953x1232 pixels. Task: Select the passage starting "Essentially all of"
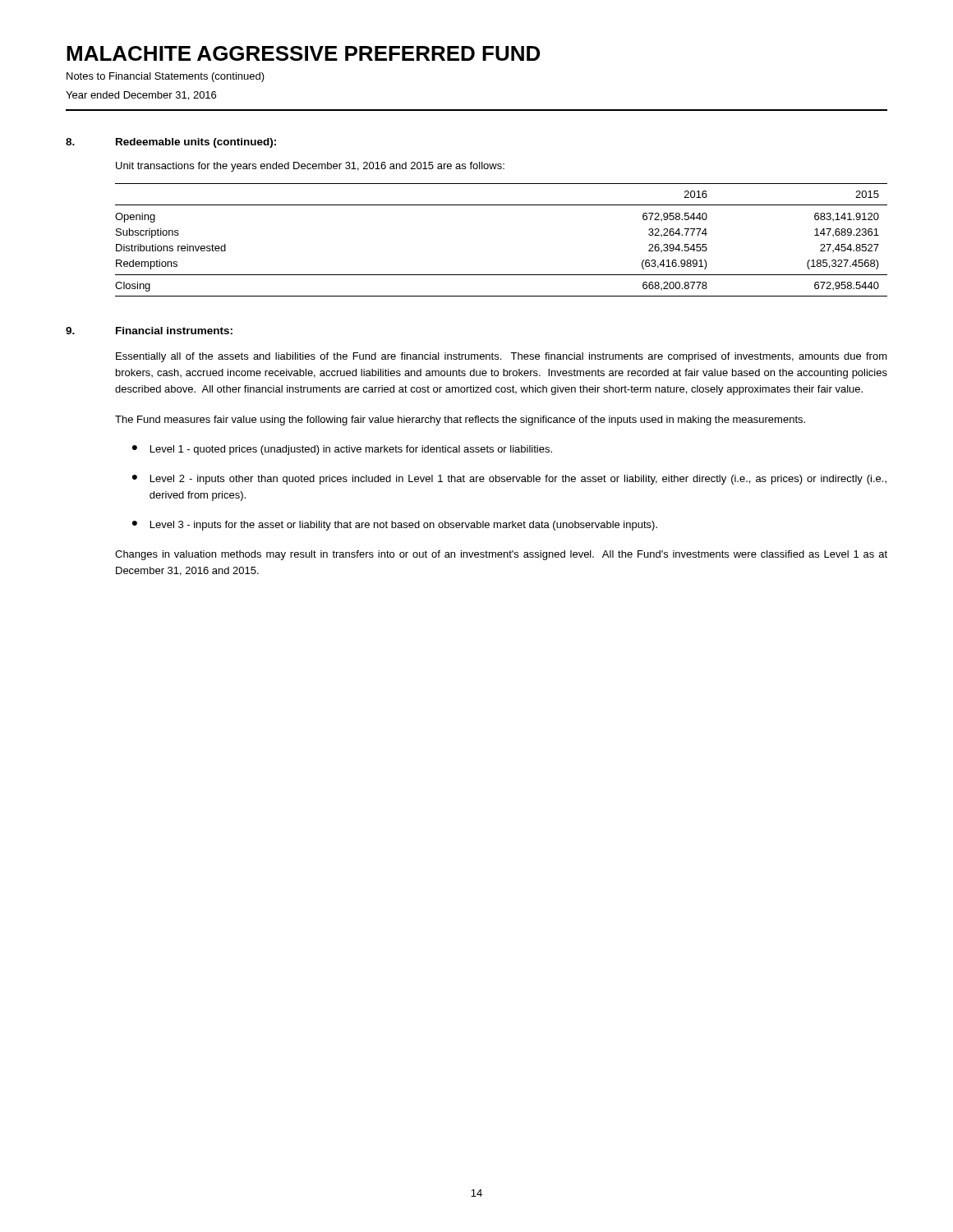click(501, 373)
